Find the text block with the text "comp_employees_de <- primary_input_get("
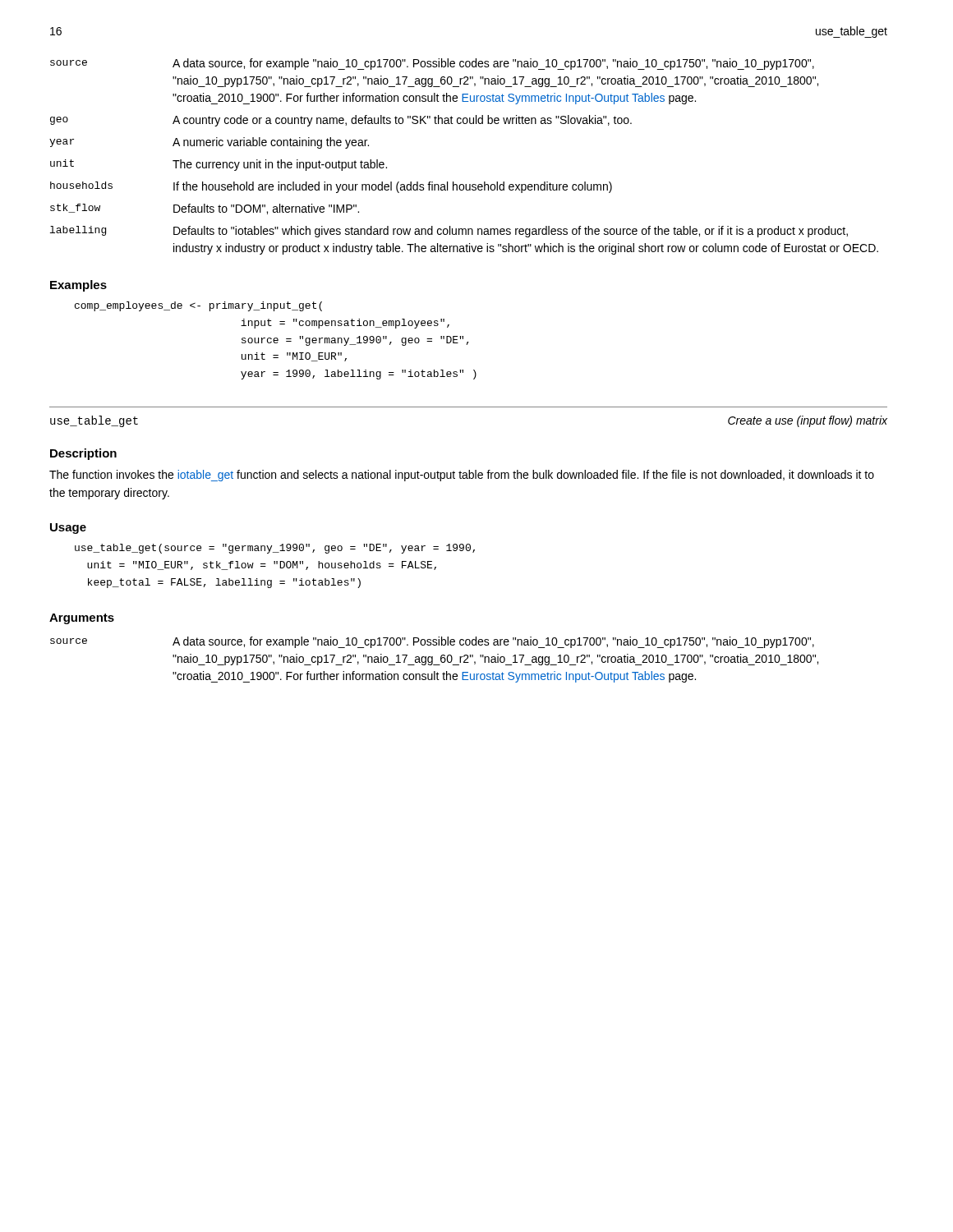 coord(198,306)
